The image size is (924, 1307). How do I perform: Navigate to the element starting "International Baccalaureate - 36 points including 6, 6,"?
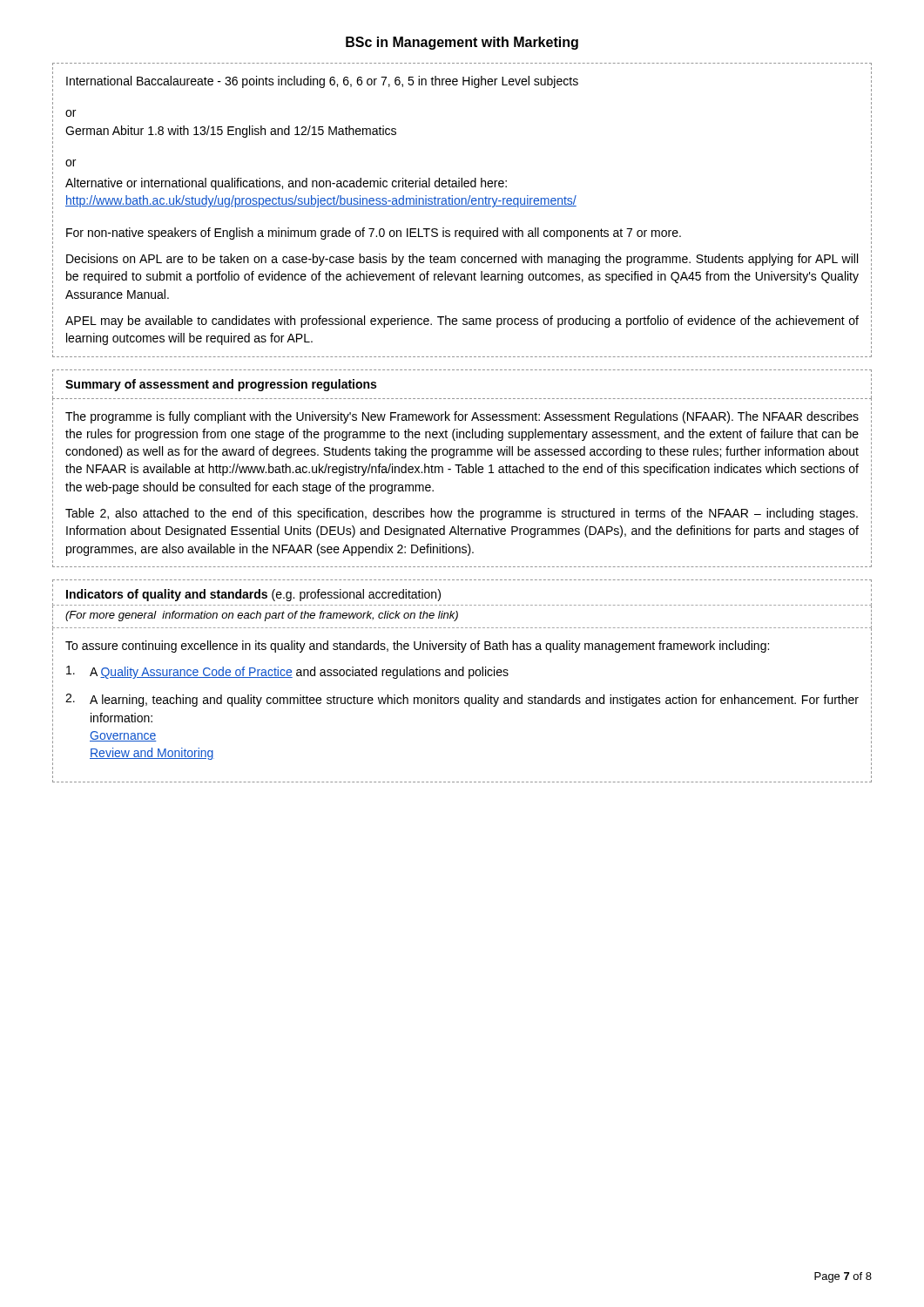[462, 81]
